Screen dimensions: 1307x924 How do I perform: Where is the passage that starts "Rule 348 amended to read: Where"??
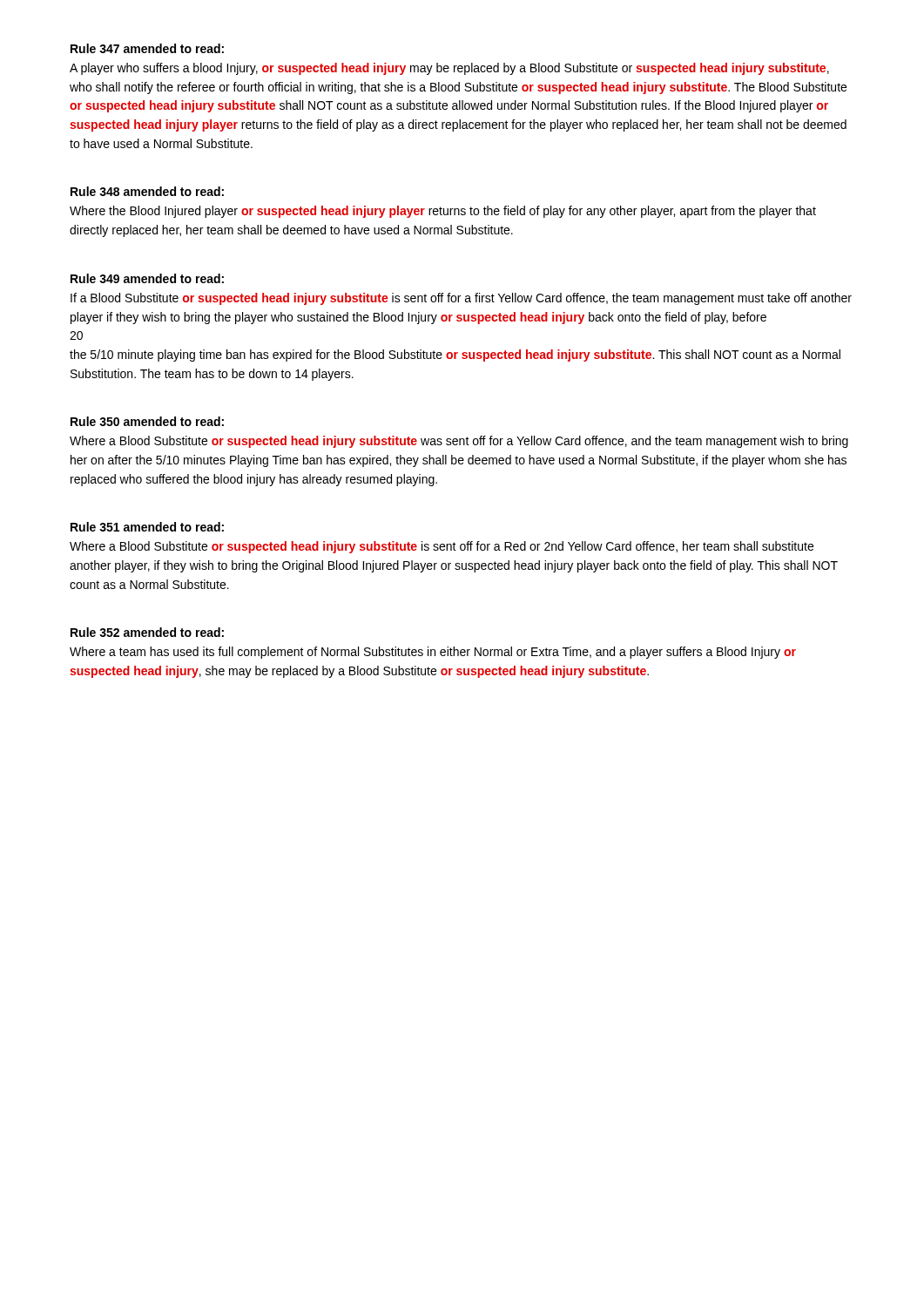click(x=462, y=213)
